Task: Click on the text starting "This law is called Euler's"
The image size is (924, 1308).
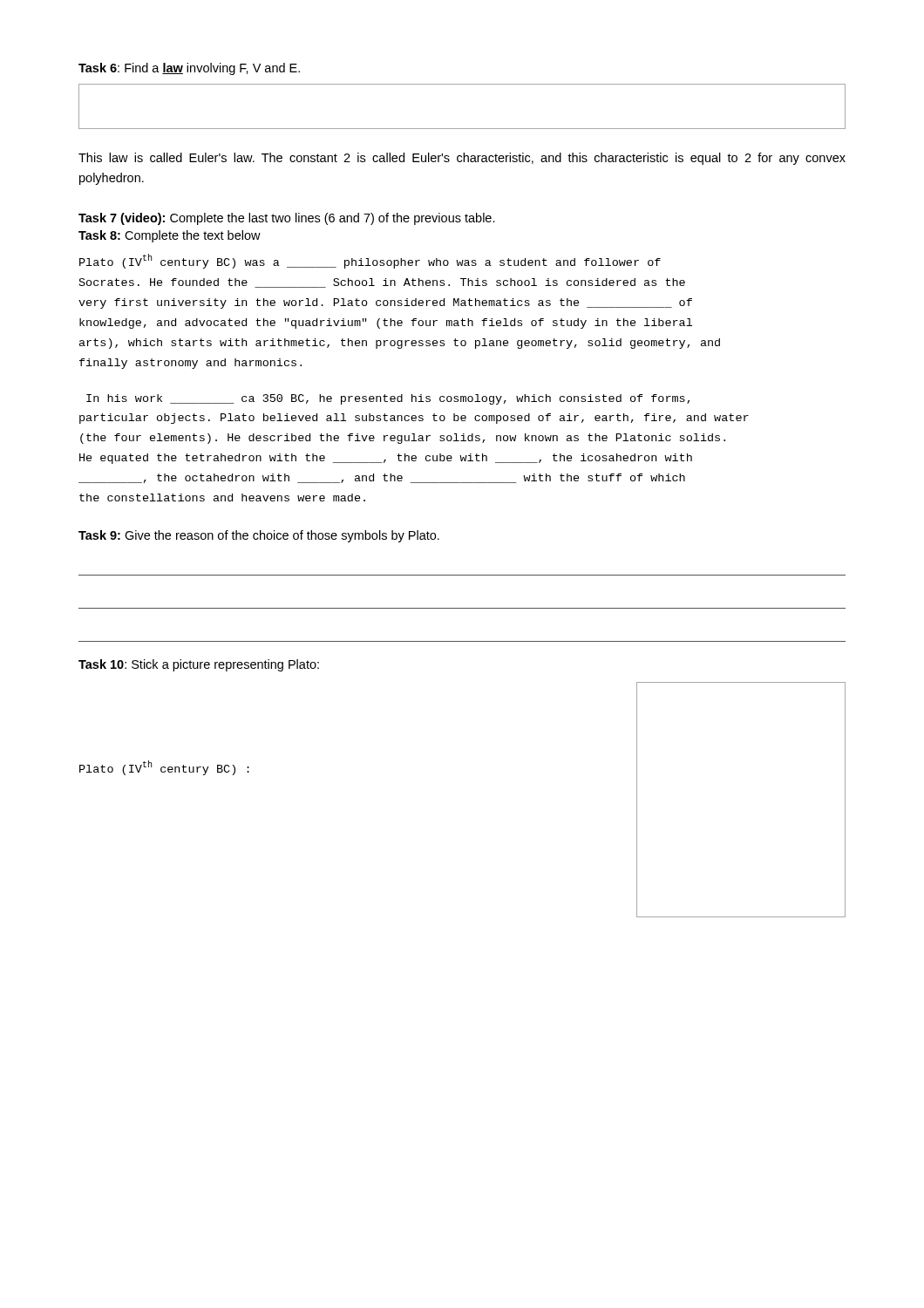Action: pos(462,168)
